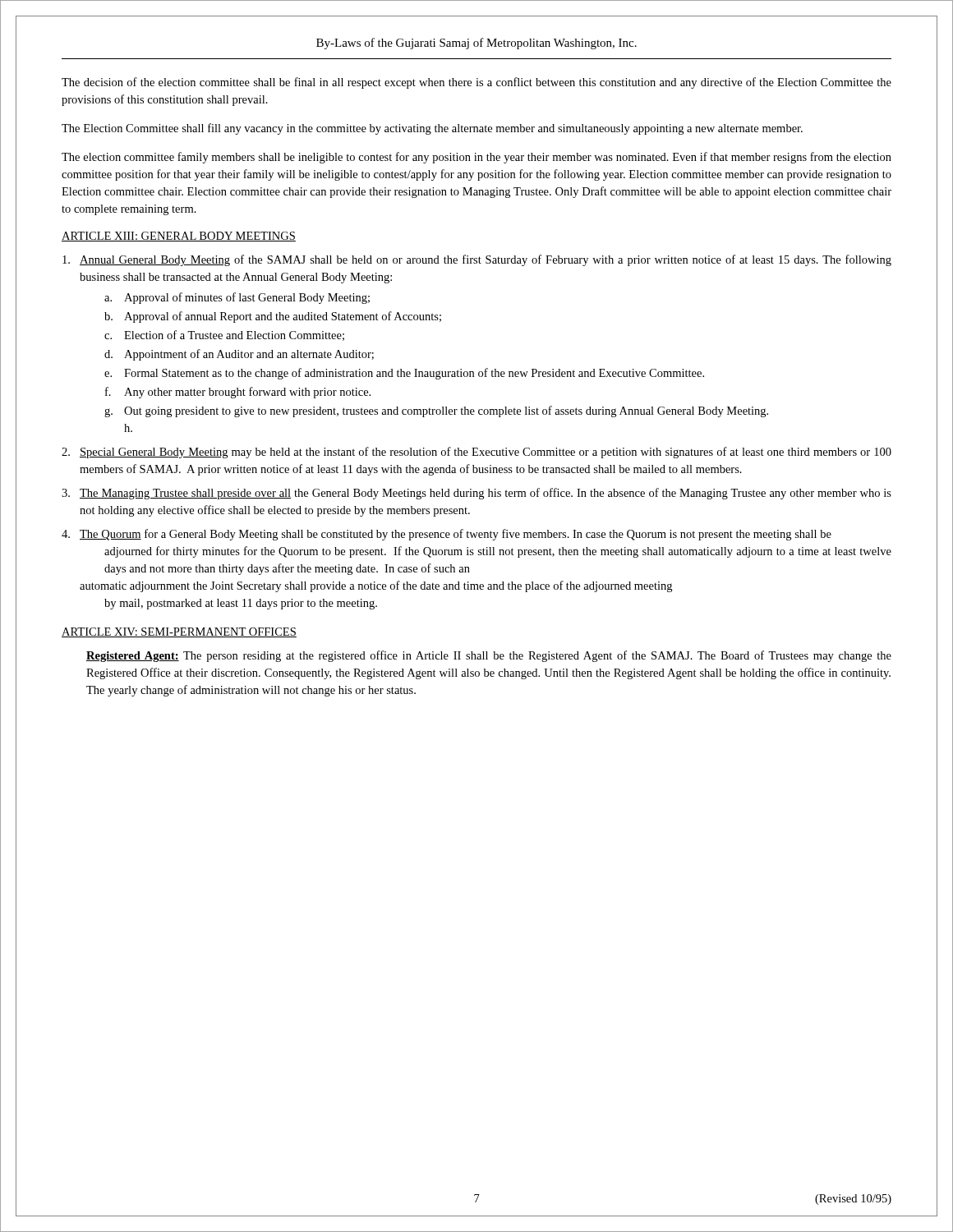The image size is (953, 1232).
Task: Click the passage that begins "4. The Quorum for a"
Action: click(476, 569)
